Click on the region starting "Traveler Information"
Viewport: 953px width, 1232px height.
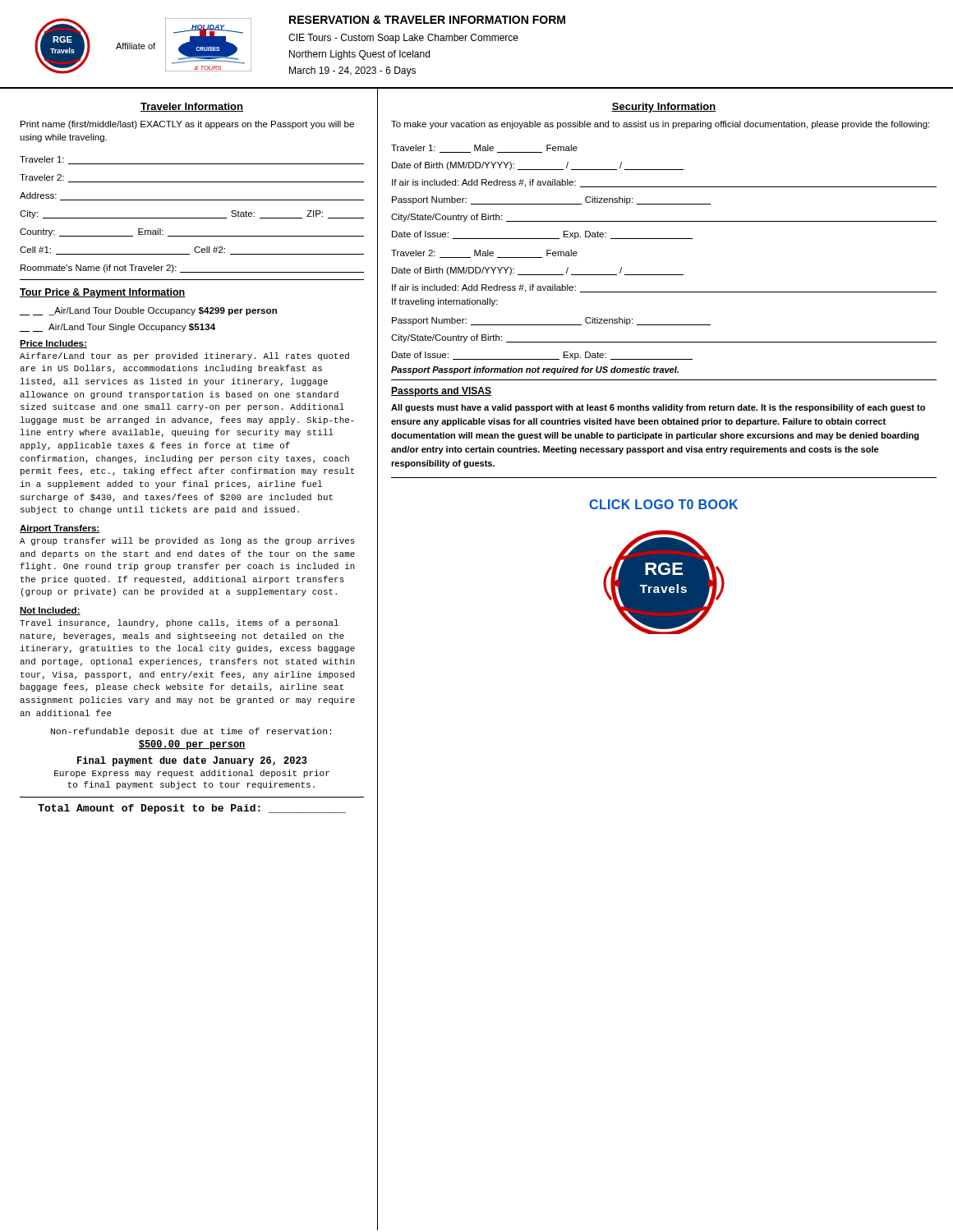coord(192,107)
